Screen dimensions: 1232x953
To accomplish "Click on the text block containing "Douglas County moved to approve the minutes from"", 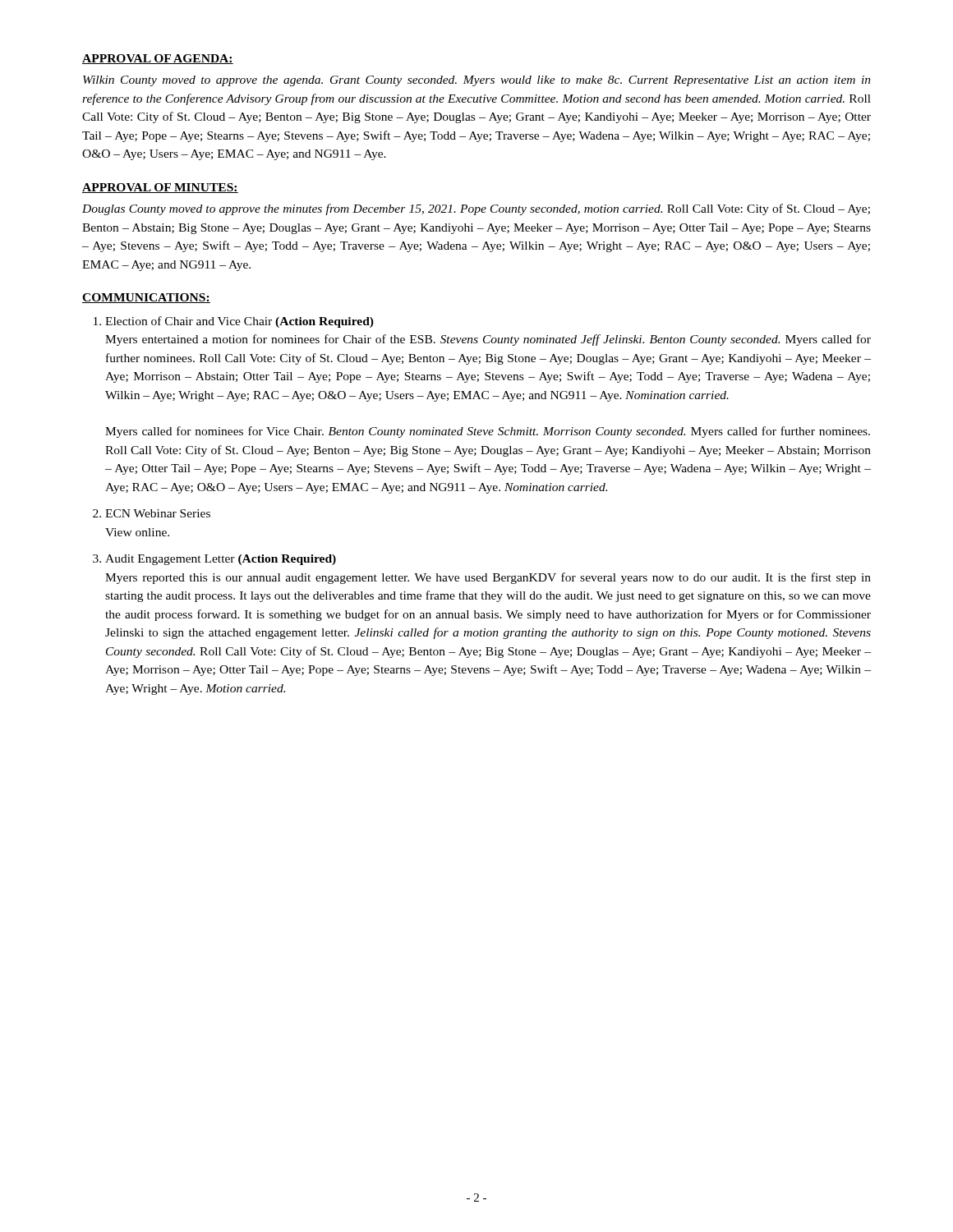I will (x=476, y=236).
